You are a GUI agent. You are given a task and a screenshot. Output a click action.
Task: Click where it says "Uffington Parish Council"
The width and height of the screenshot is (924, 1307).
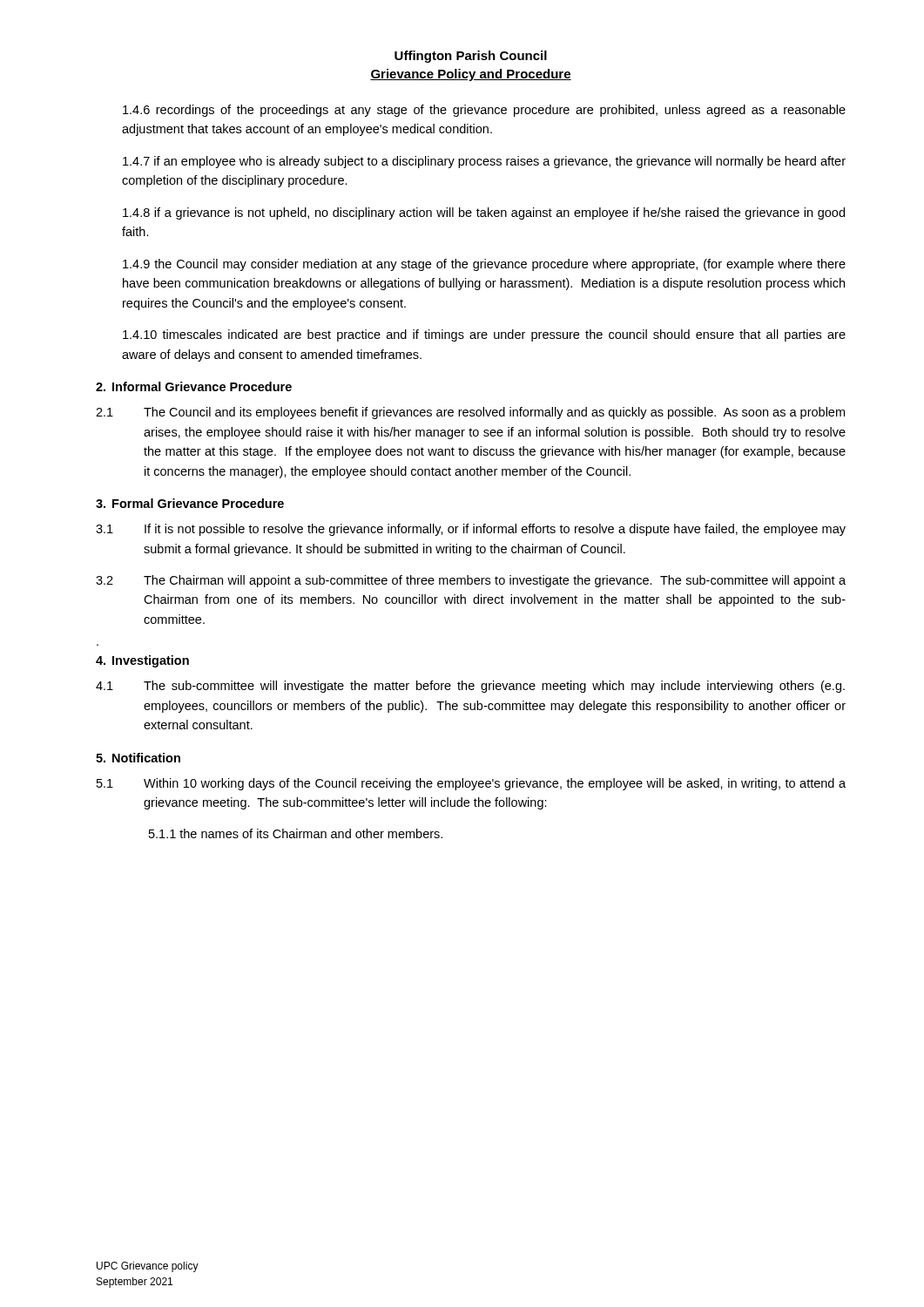click(471, 55)
